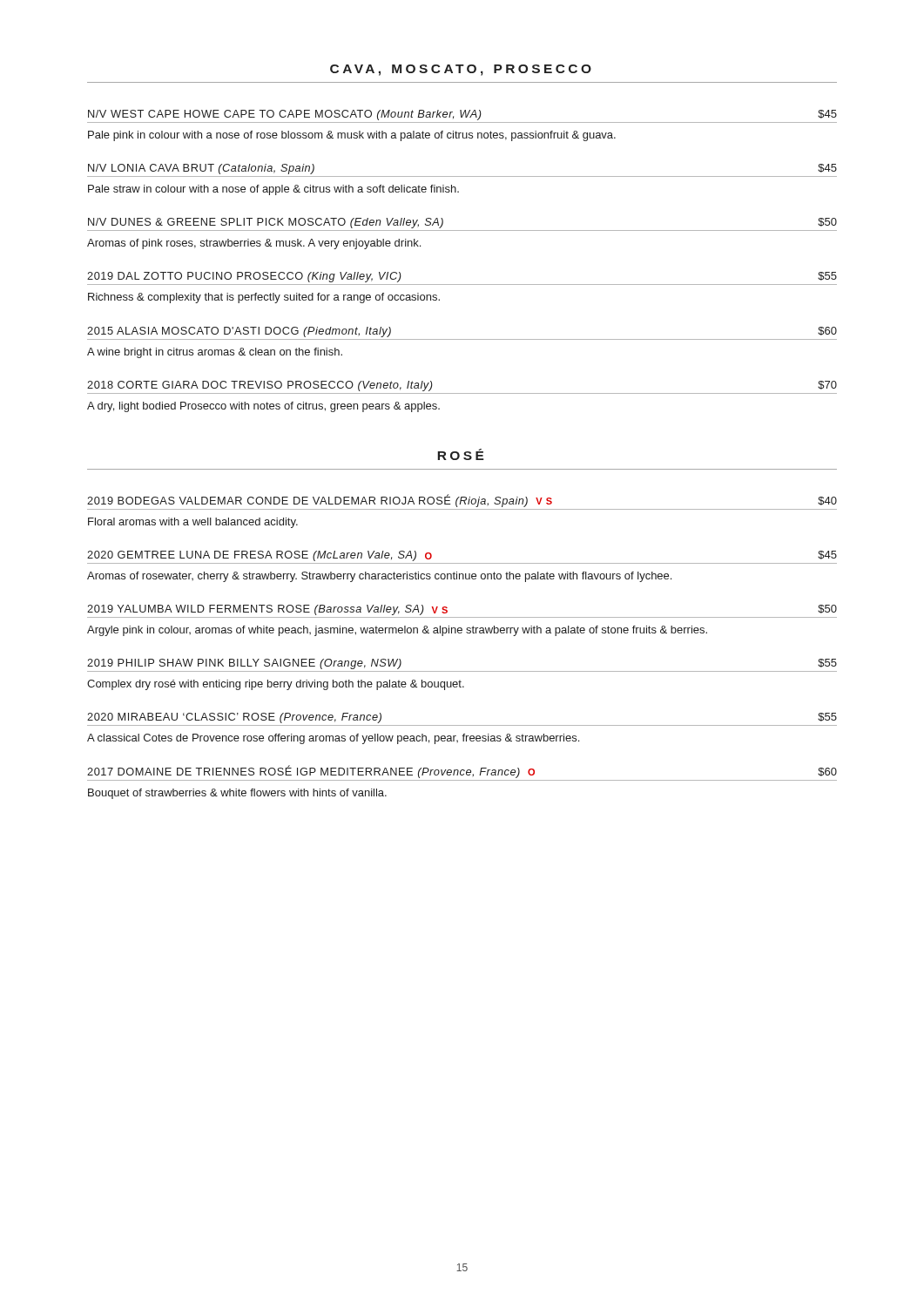Locate the text block starting "N/V LONIA CAVA BRUT (Catalonia,"

coord(462,180)
